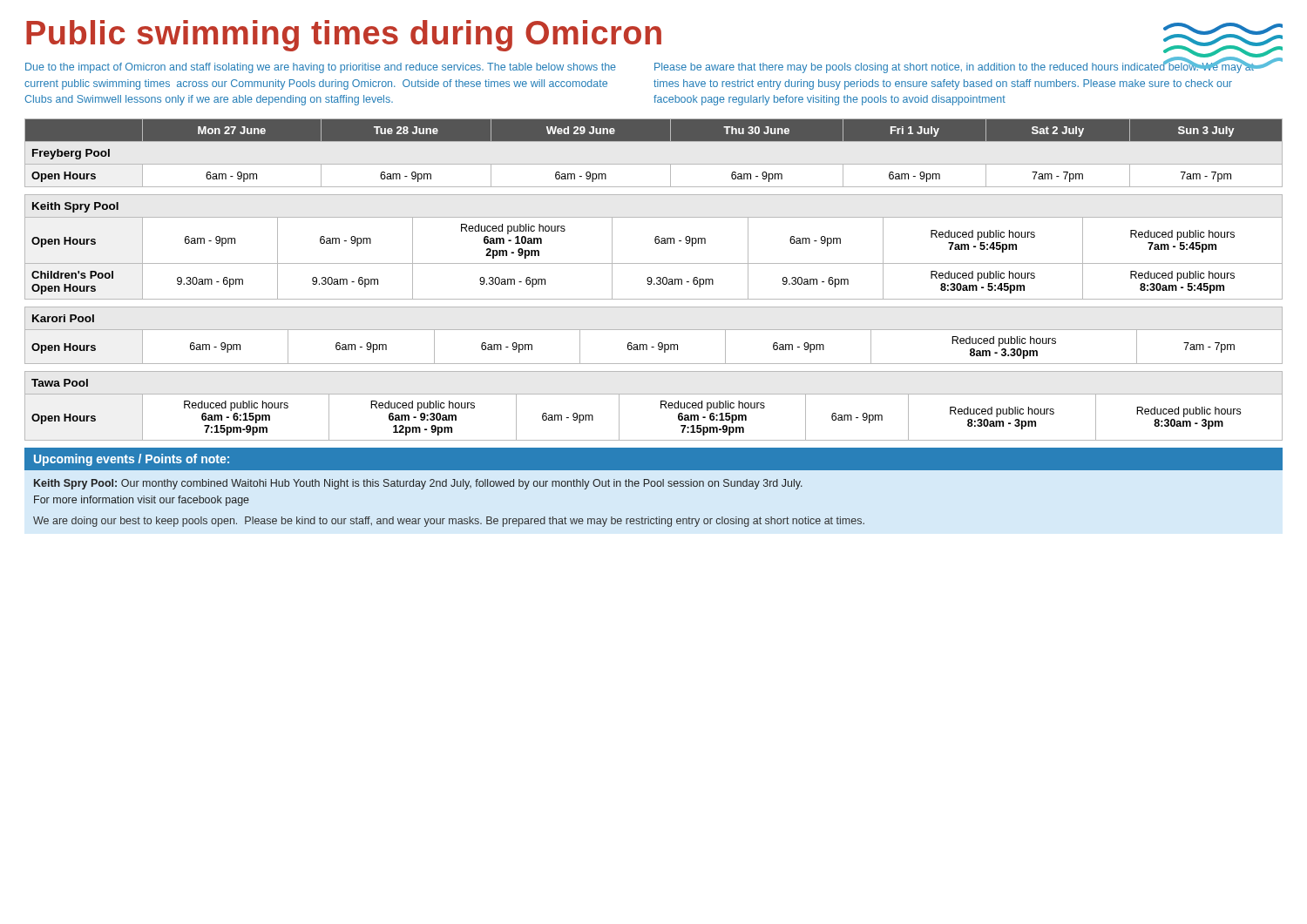The image size is (1307, 924).
Task: Click on the illustration
Action: point(1222,46)
